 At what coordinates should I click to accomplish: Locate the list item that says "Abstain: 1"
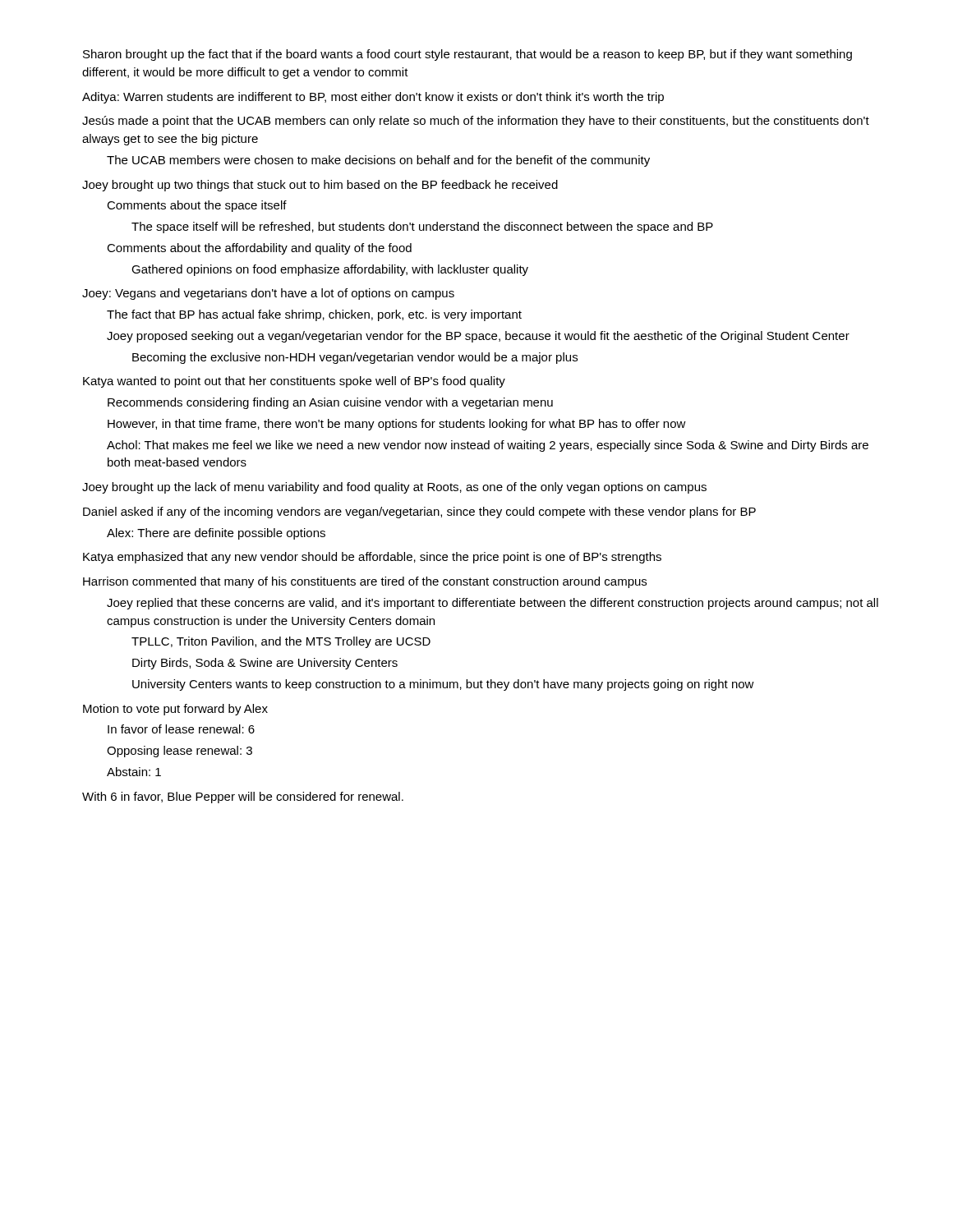point(134,771)
